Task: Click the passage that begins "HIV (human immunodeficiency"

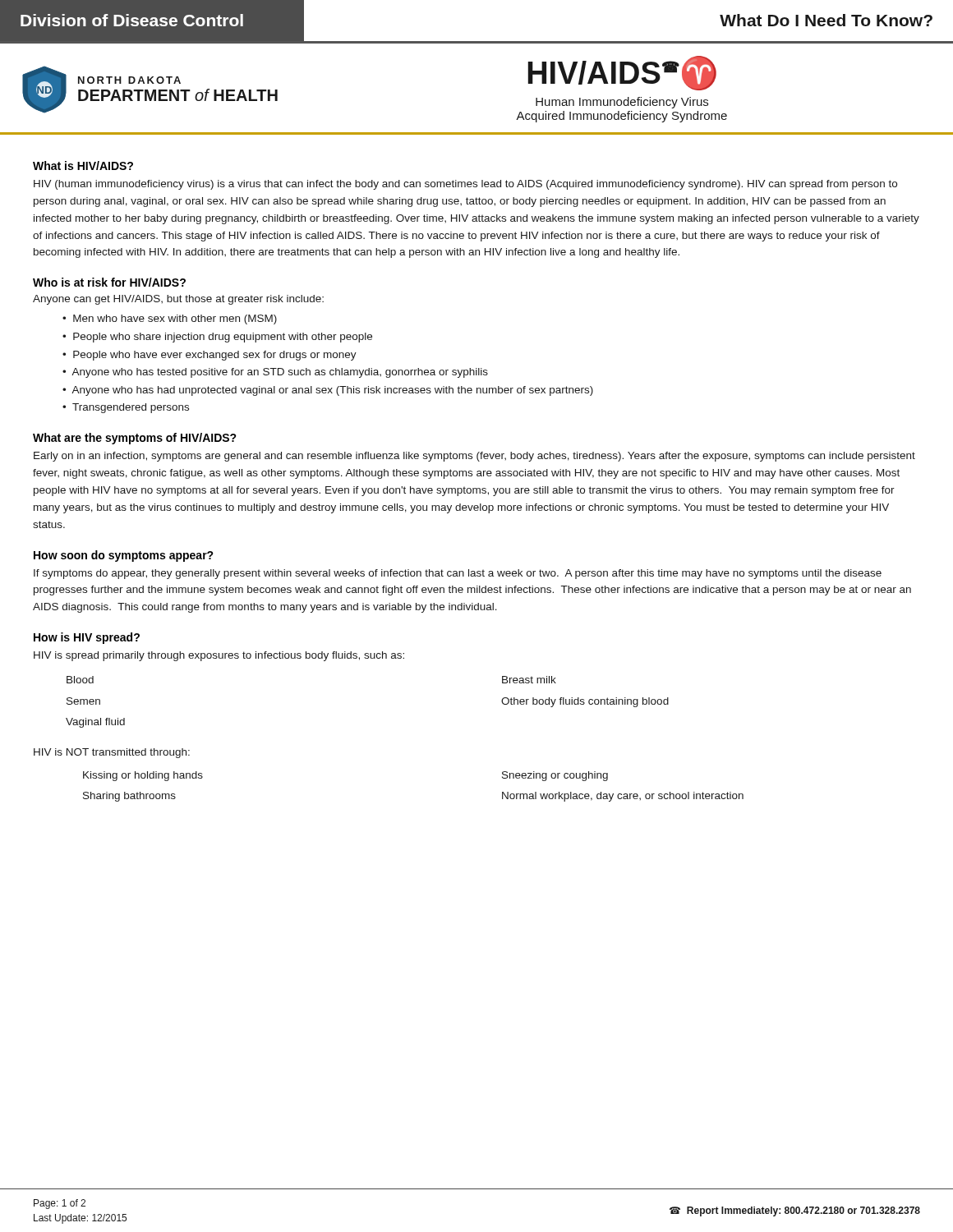Action: pos(476,218)
